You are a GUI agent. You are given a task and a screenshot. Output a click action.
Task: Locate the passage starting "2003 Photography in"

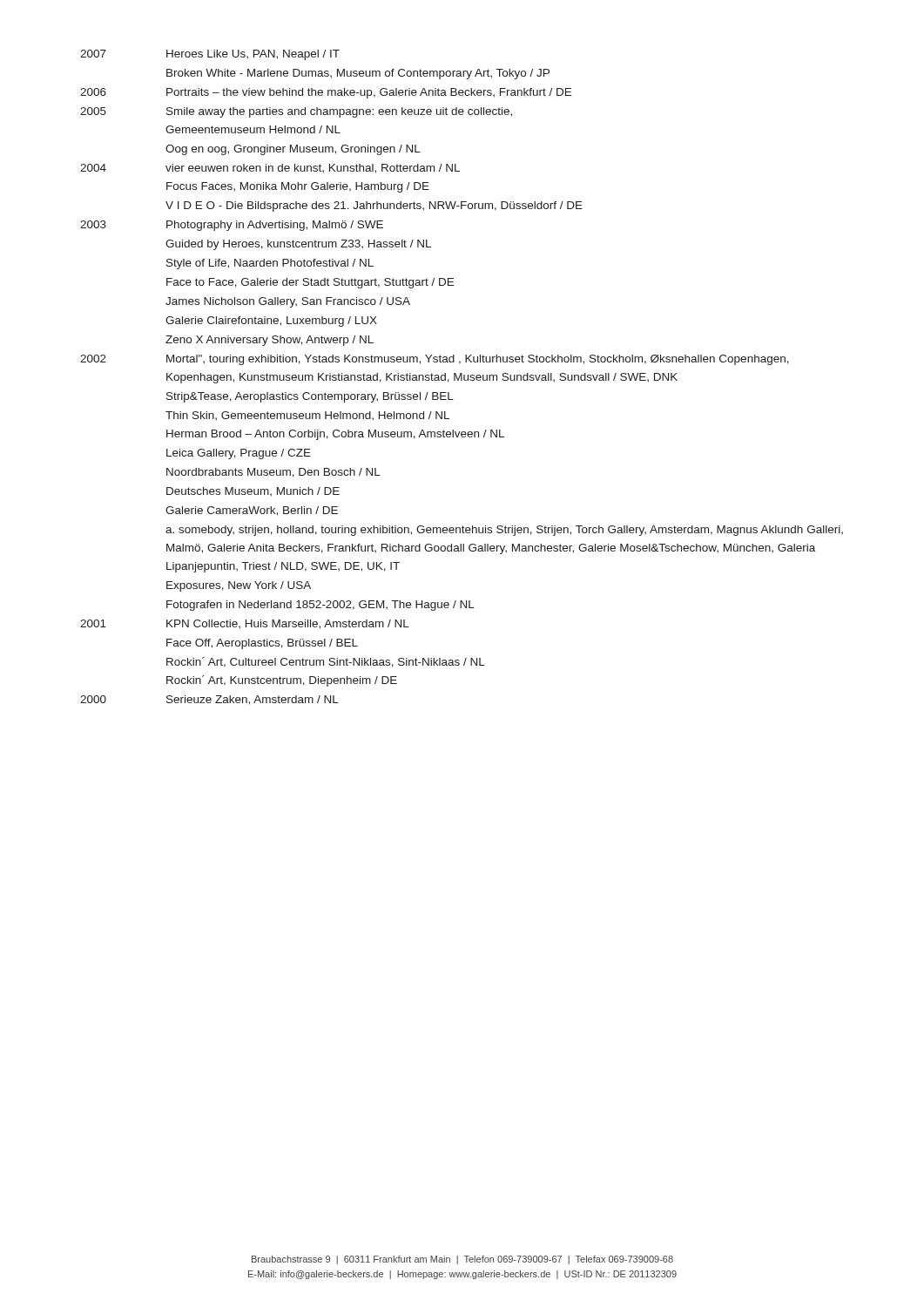pos(232,226)
